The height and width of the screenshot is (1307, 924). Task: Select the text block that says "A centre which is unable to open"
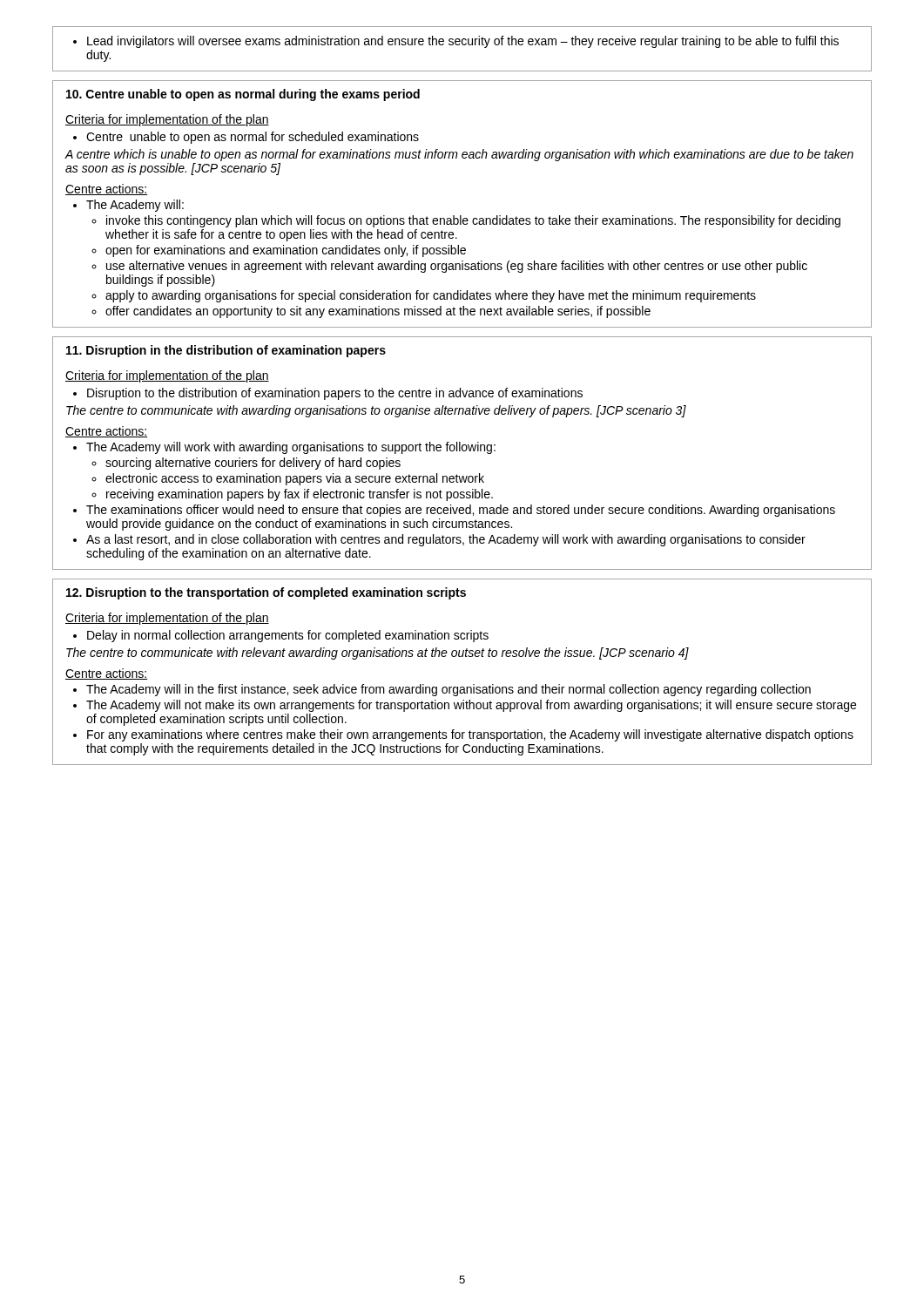tap(460, 161)
